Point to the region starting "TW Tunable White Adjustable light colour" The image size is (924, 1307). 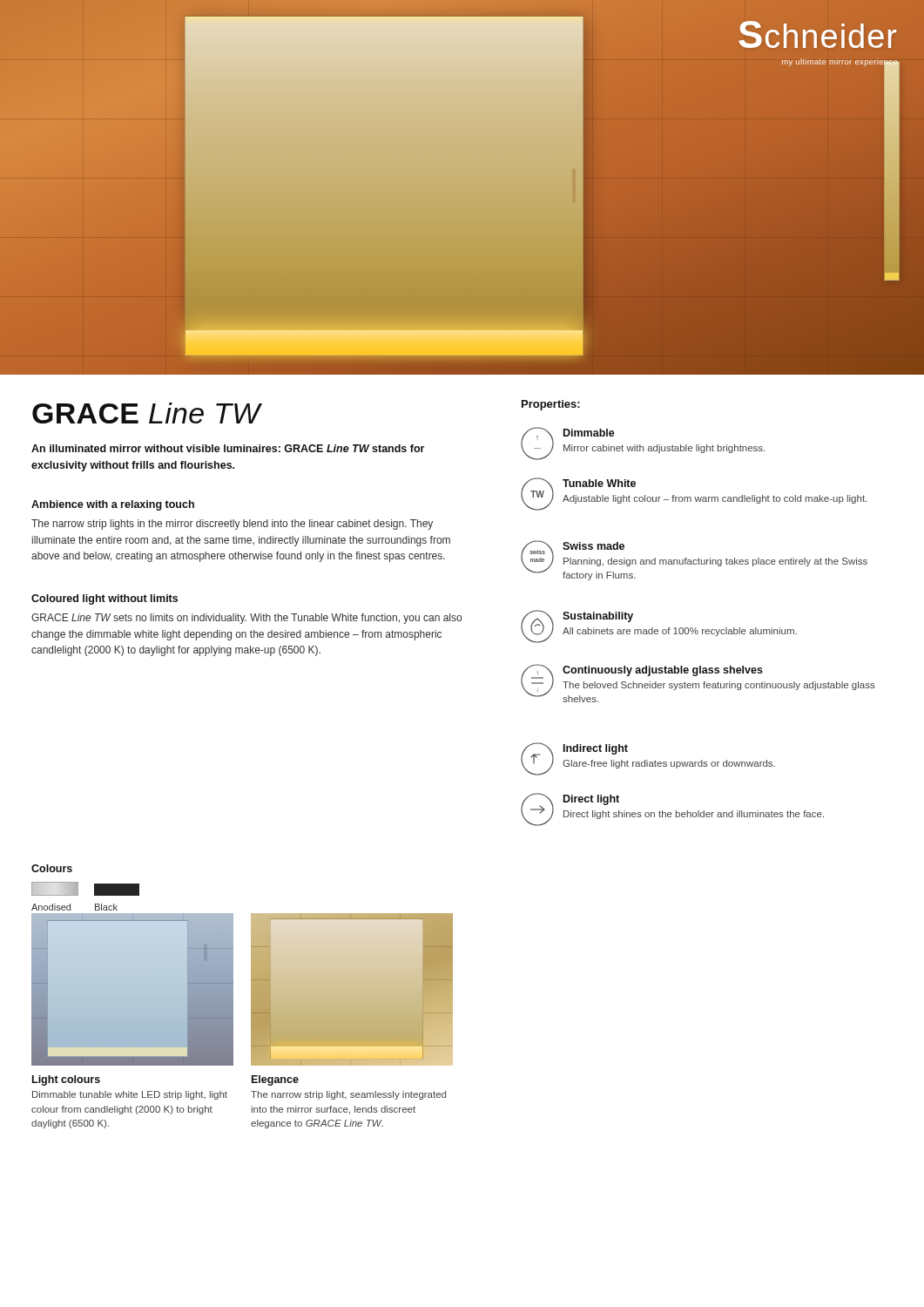click(x=694, y=494)
